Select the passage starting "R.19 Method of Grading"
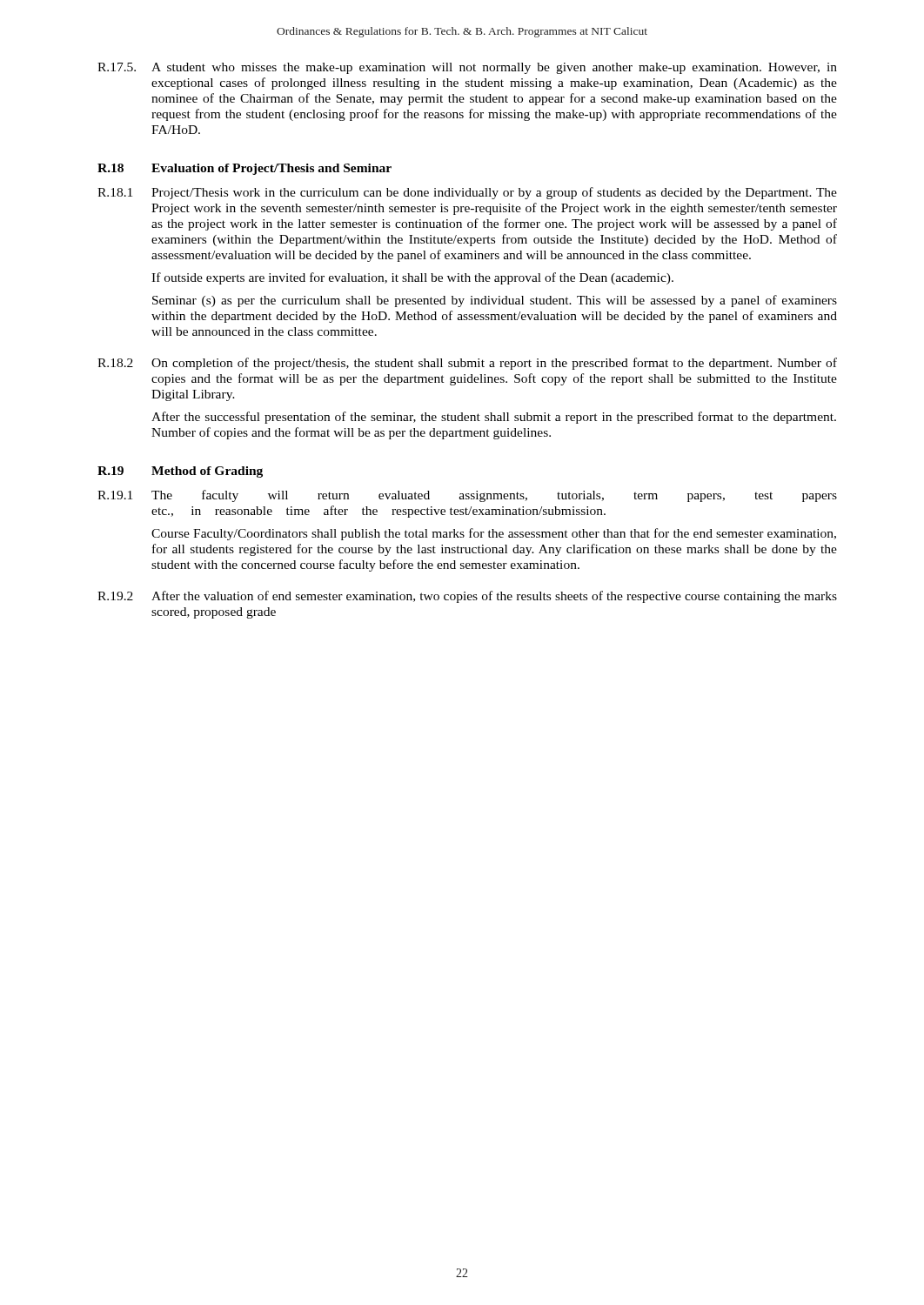The height and width of the screenshot is (1305, 924). pyautogui.click(x=180, y=471)
